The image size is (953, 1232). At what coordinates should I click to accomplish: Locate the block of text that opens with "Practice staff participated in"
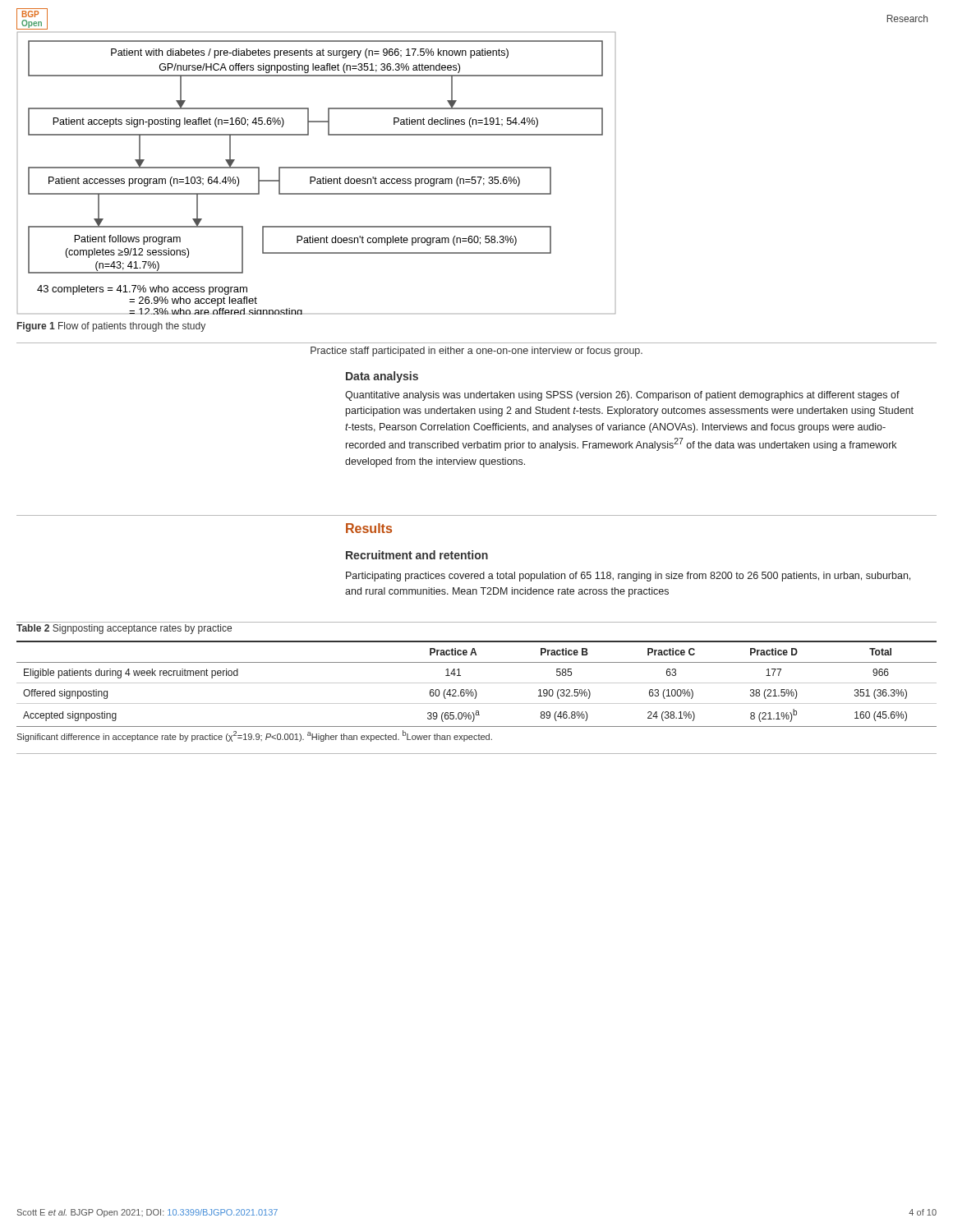[x=476, y=351]
